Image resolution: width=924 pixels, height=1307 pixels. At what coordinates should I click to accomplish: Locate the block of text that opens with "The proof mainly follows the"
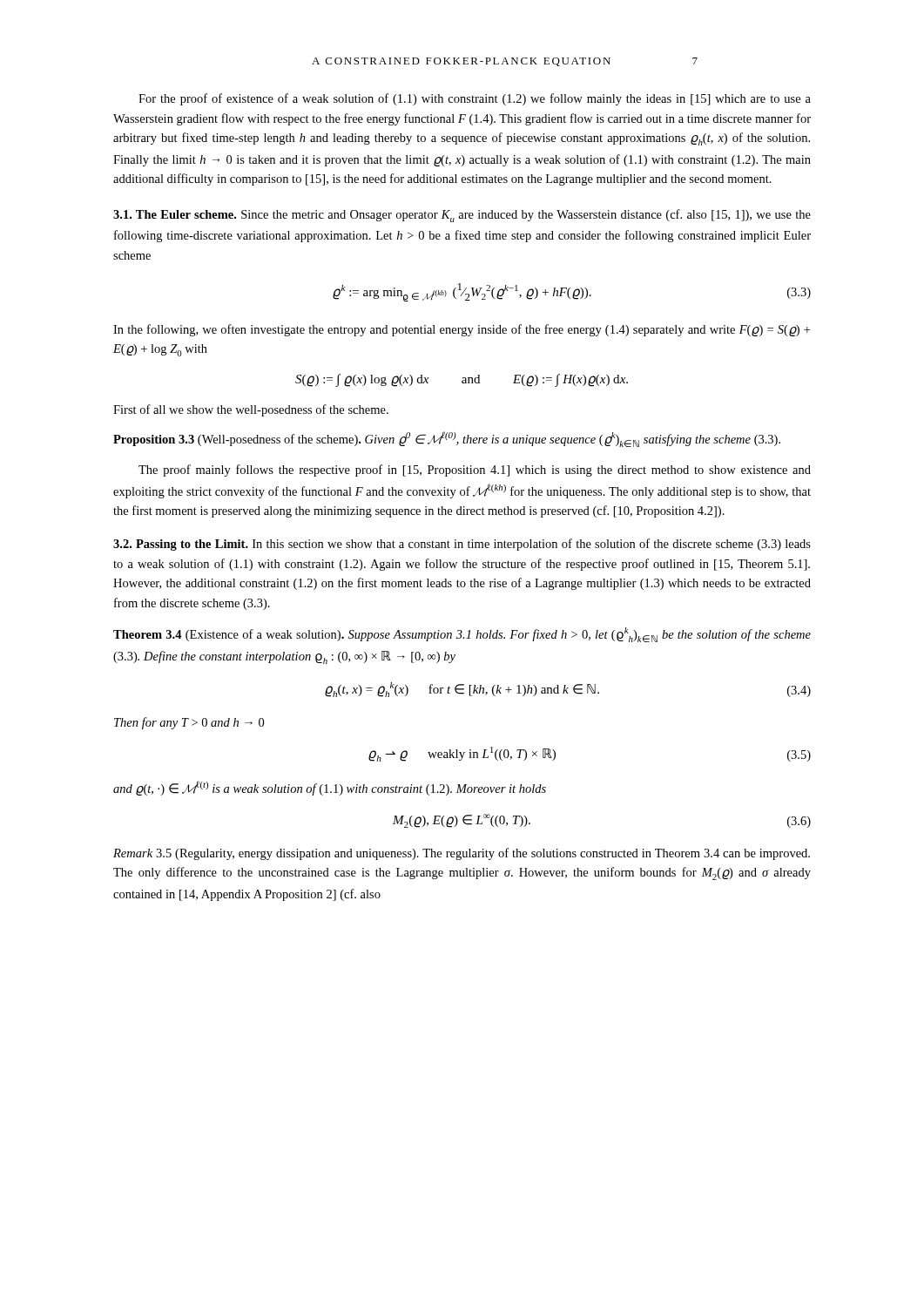[462, 490]
